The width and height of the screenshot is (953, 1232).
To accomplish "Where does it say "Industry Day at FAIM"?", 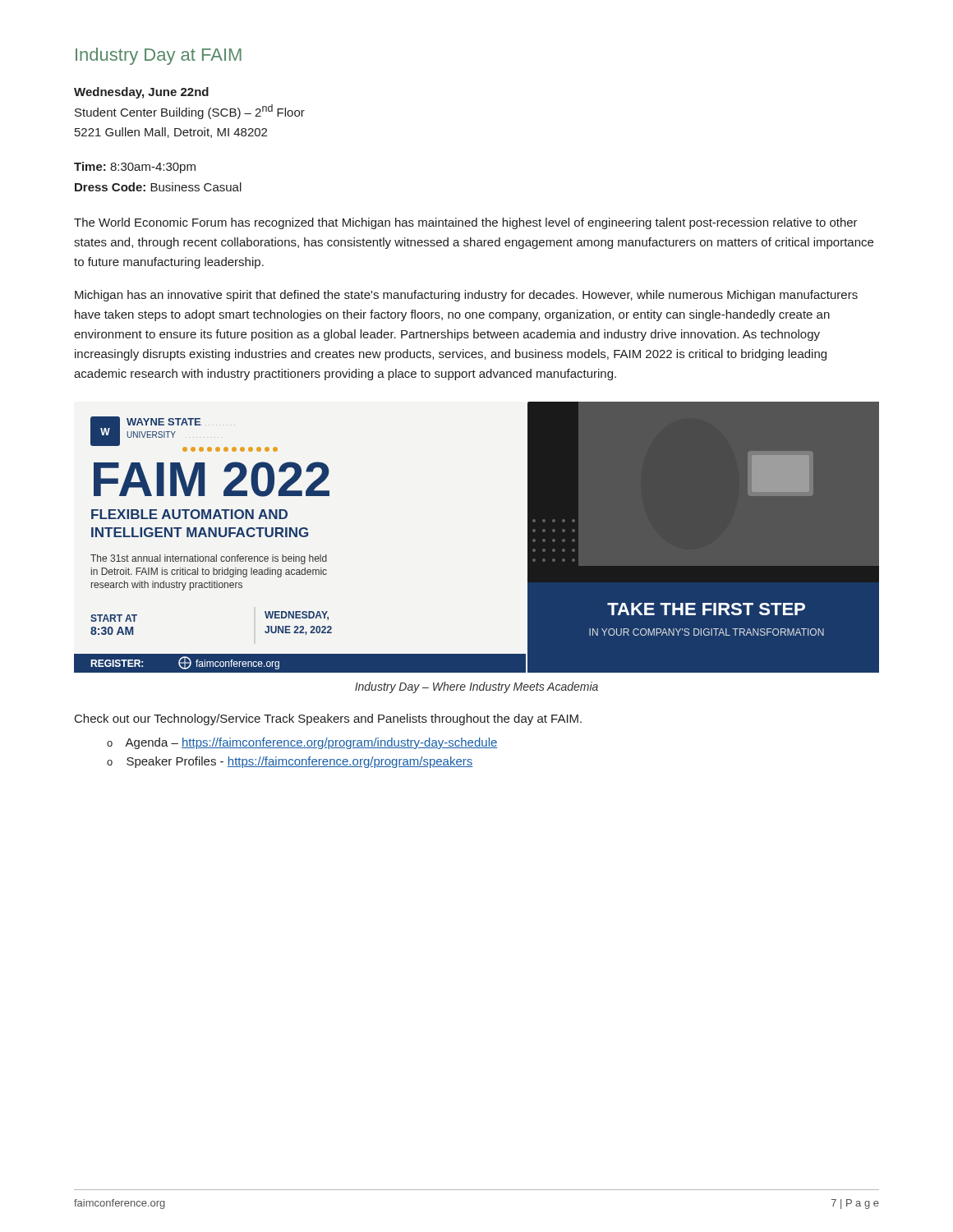I will (159, 56).
